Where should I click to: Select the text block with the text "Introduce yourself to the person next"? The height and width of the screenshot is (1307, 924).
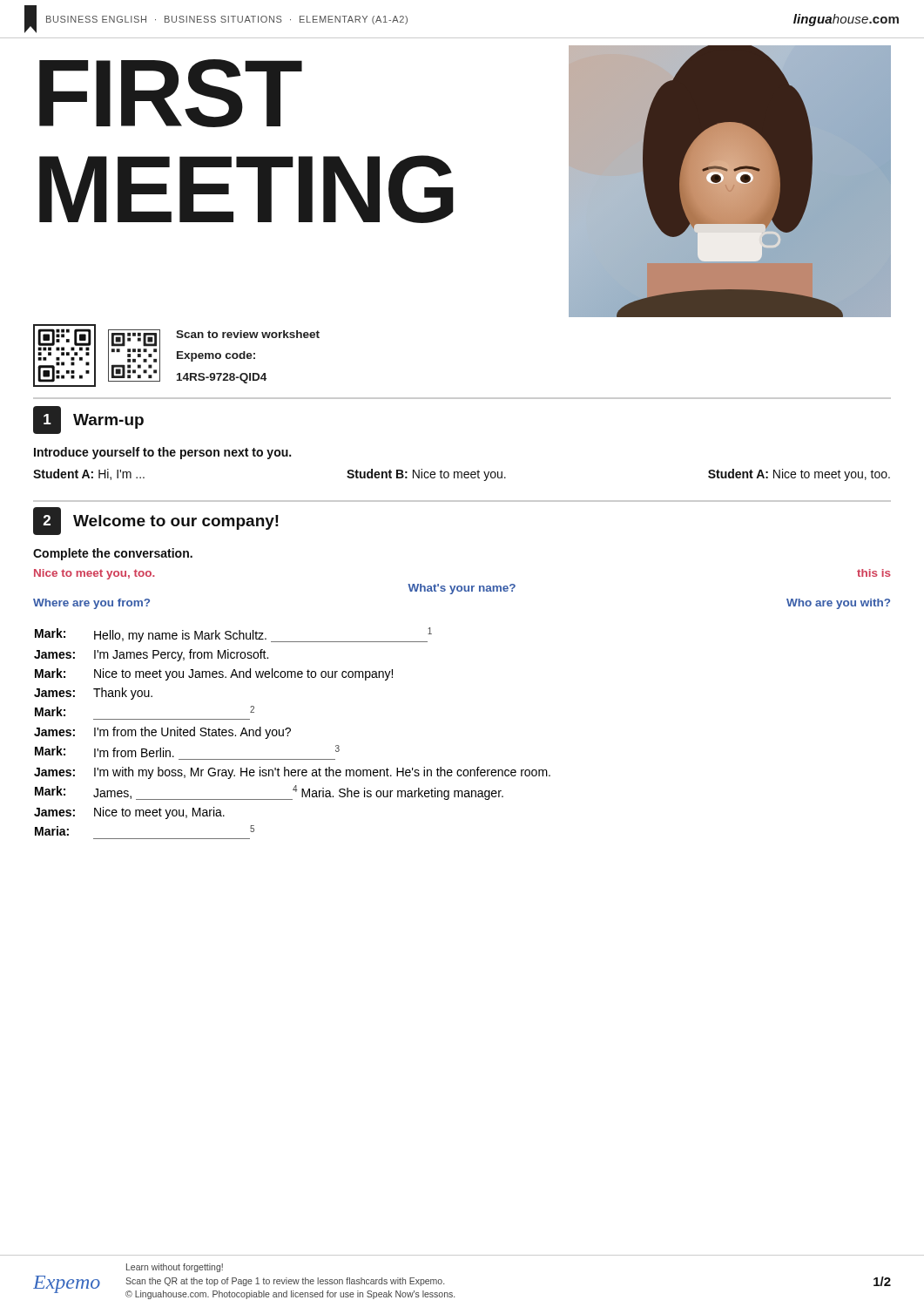162,452
